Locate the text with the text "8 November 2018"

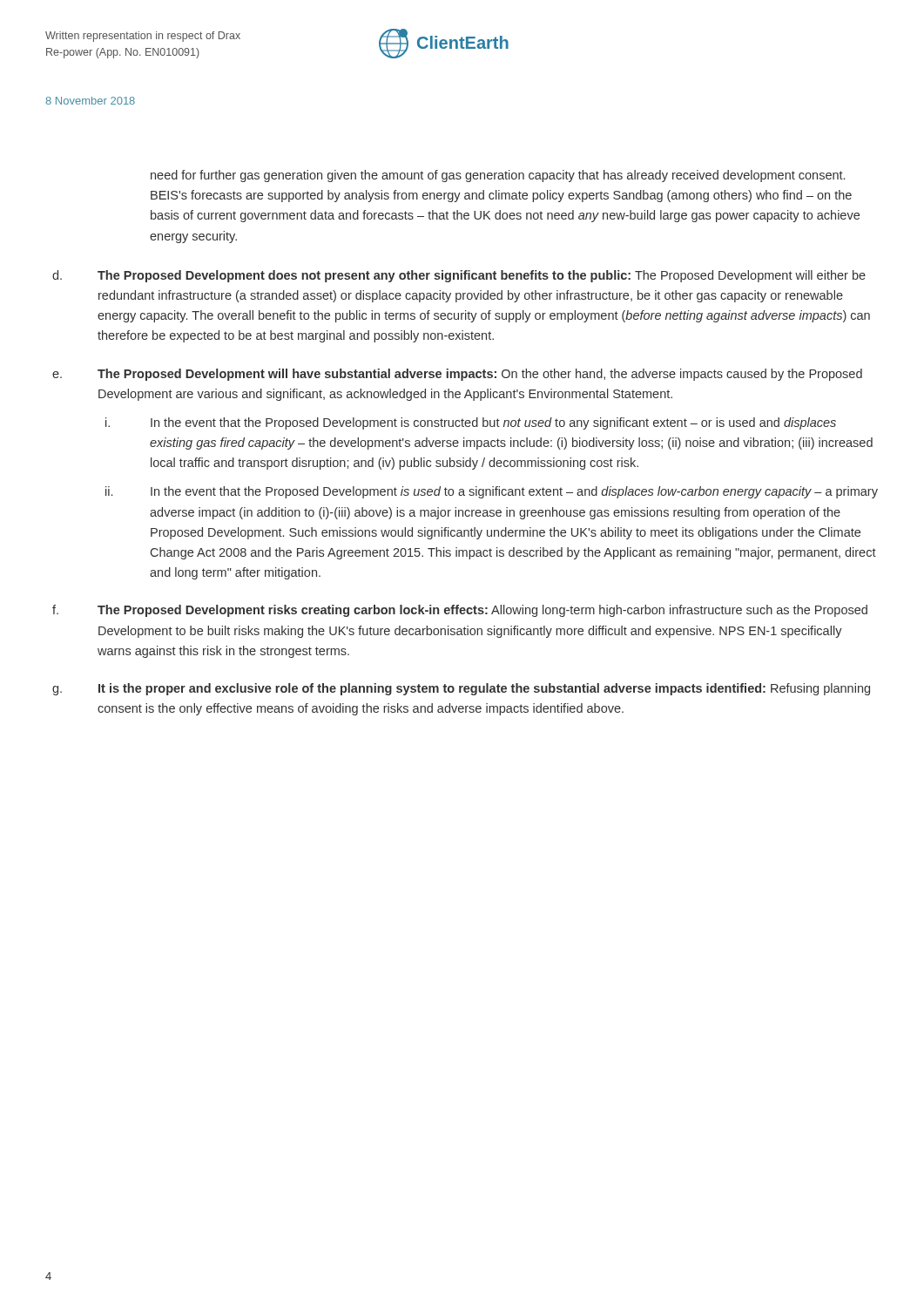point(90,101)
